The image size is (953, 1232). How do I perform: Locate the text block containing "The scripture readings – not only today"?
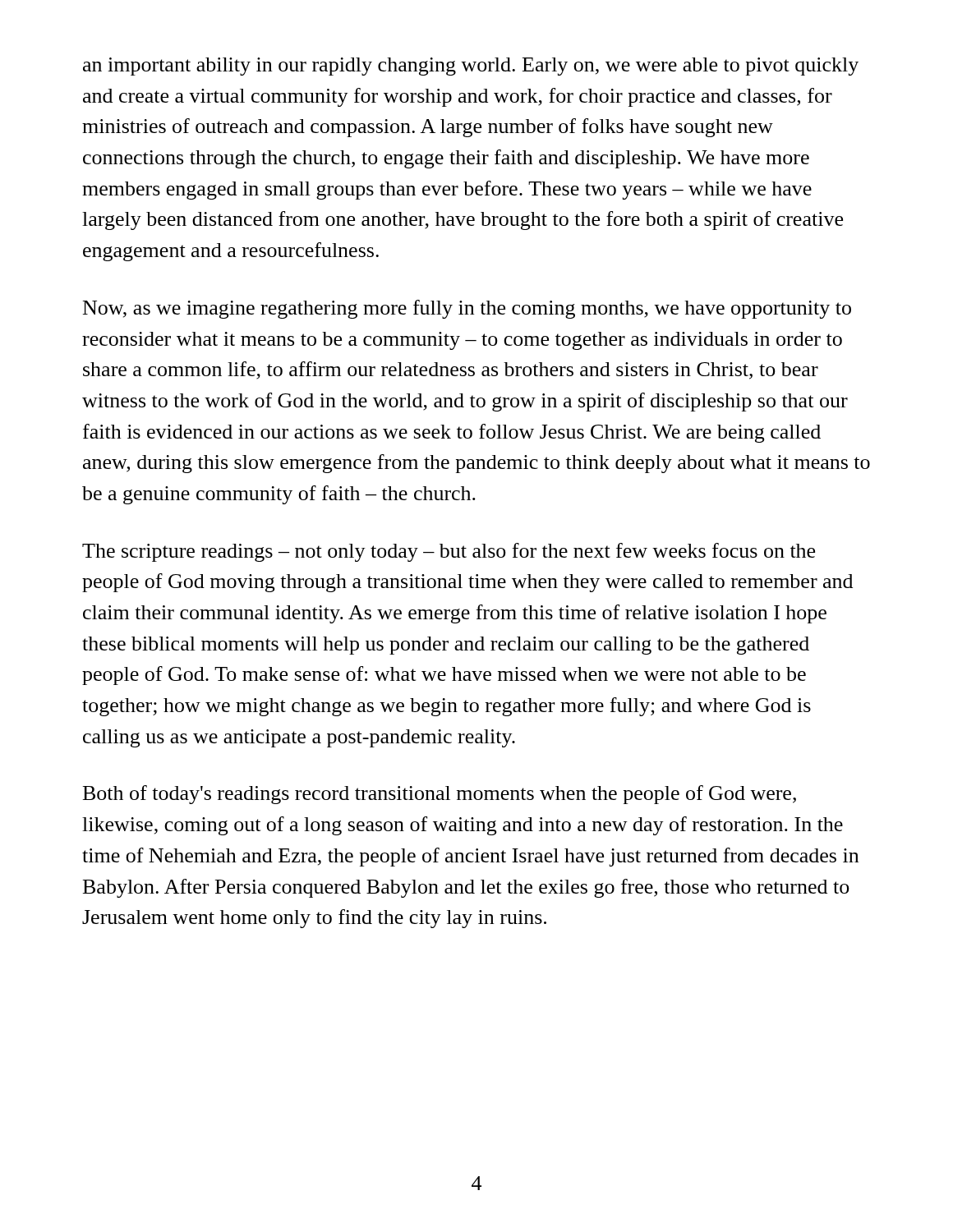click(476, 644)
